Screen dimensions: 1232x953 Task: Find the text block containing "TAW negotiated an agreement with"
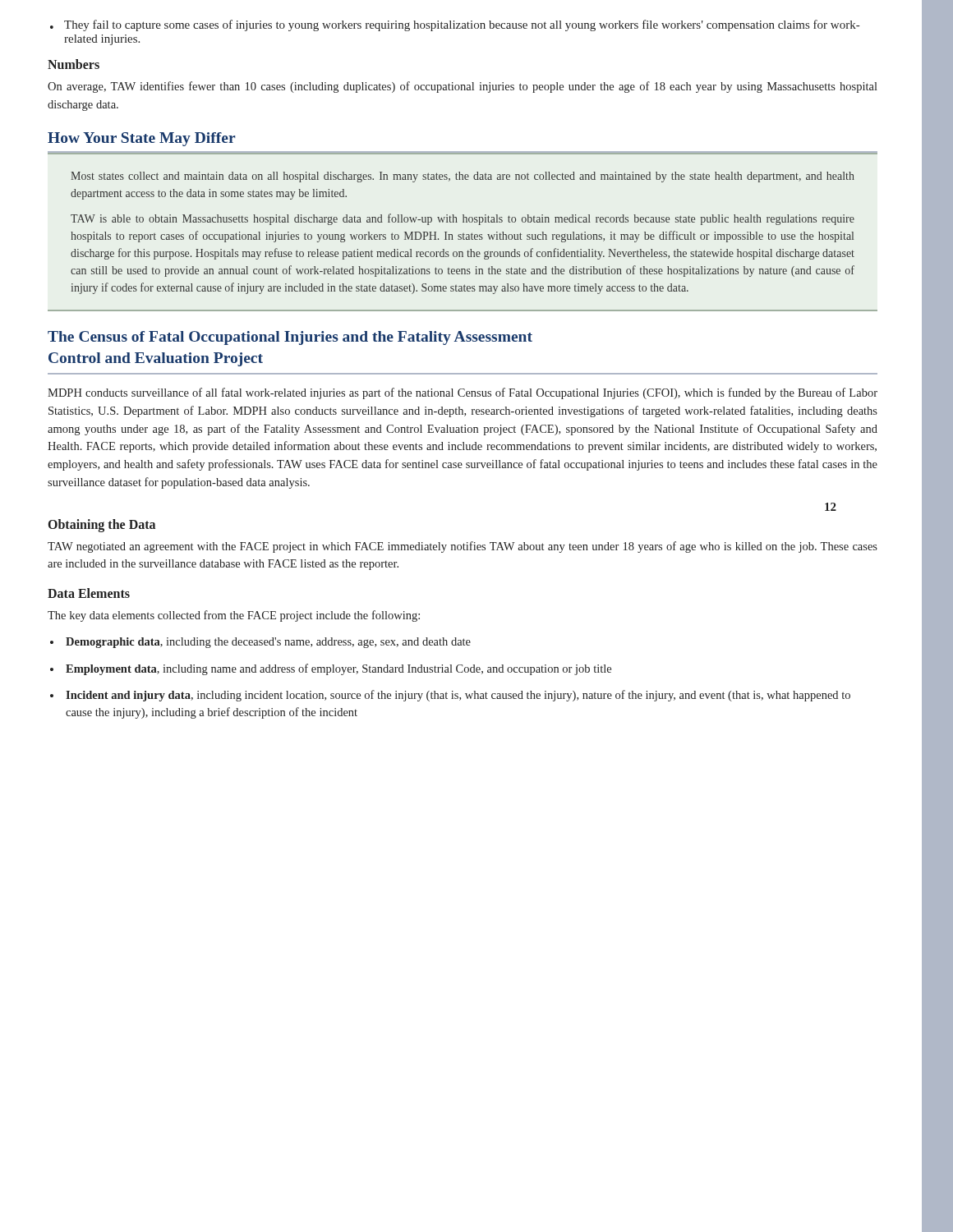463,555
